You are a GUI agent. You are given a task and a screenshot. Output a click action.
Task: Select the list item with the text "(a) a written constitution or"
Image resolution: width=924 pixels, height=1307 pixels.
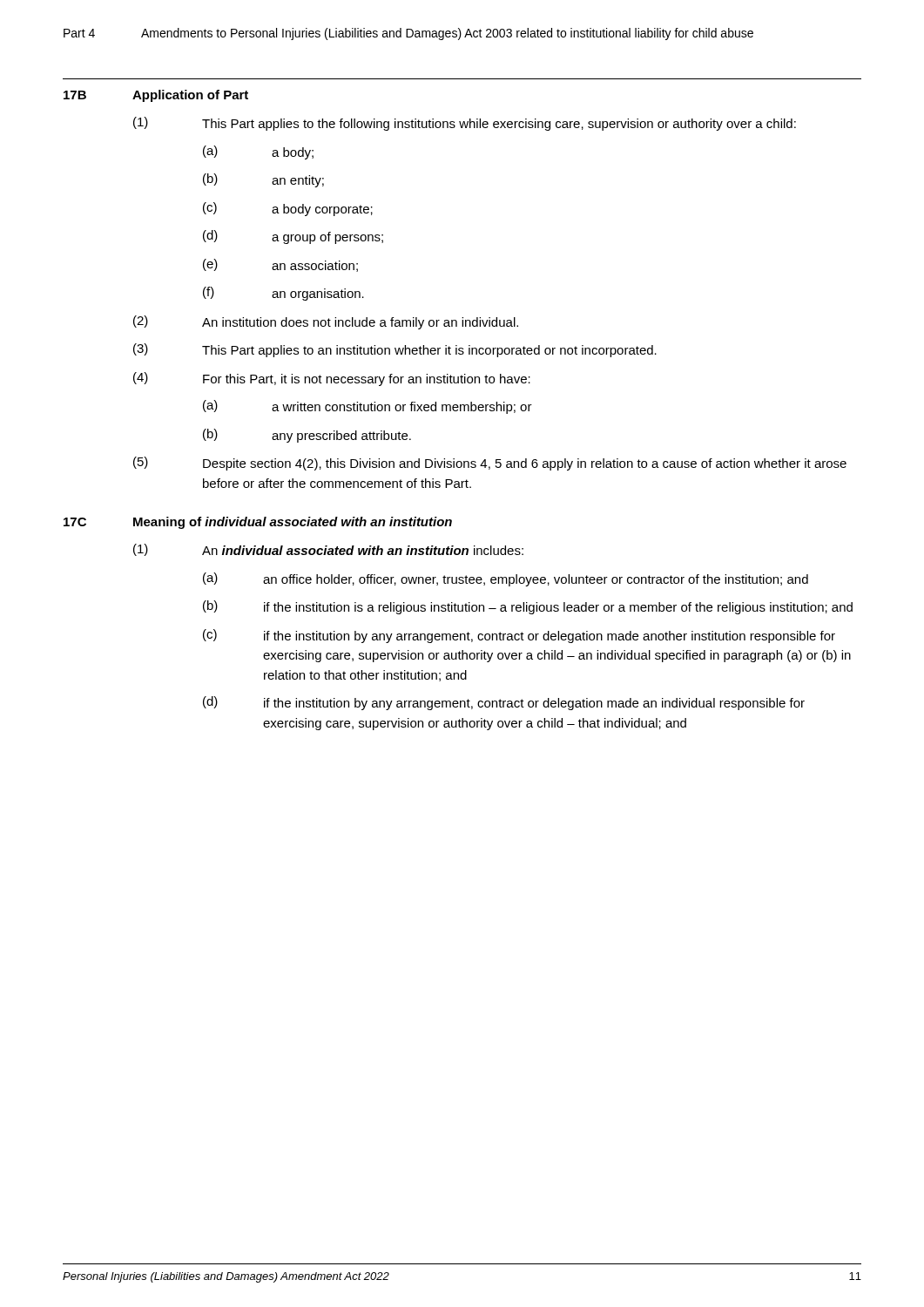point(462,407)
